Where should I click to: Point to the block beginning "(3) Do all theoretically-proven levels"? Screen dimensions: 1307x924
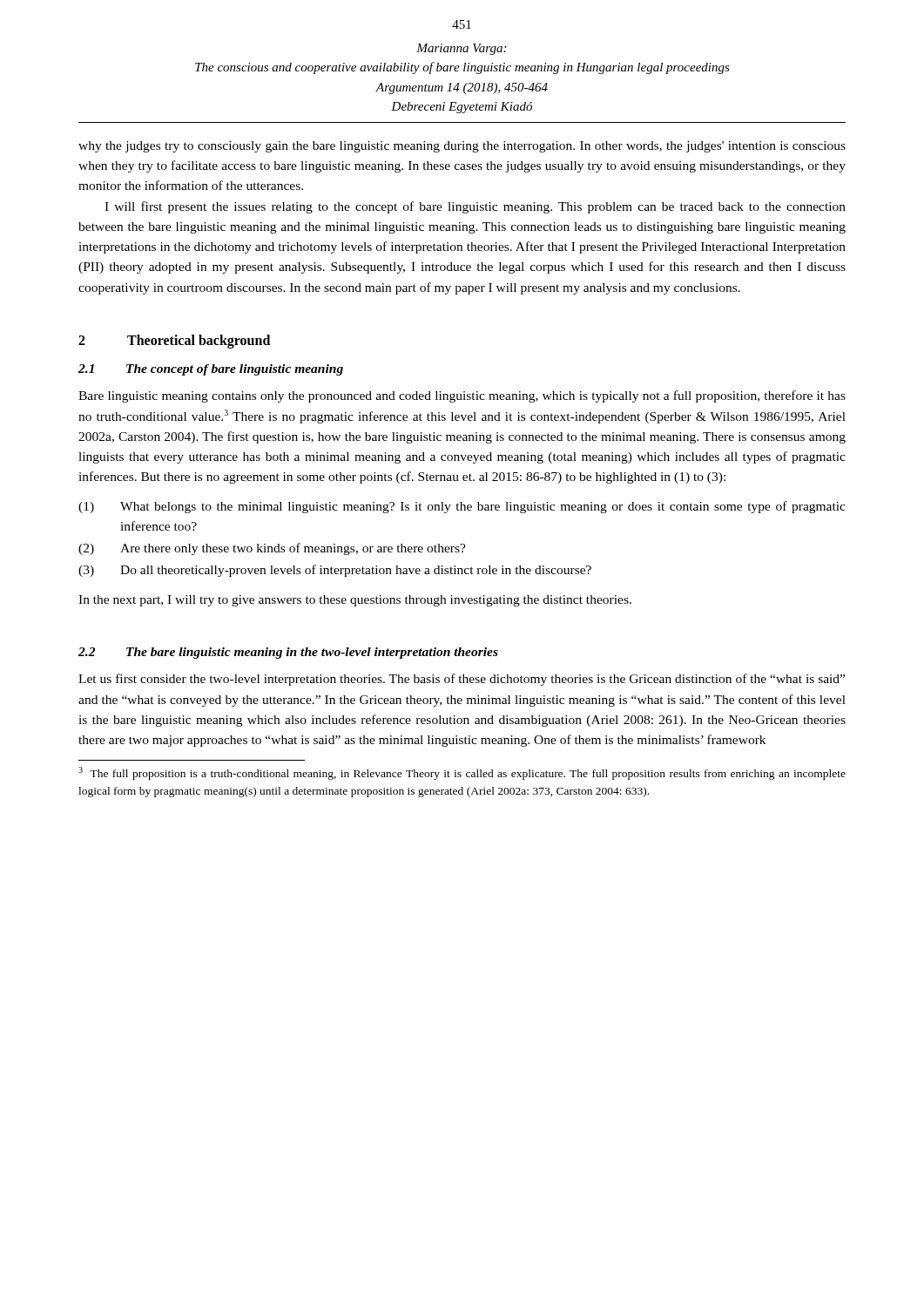tap(462, 570)
